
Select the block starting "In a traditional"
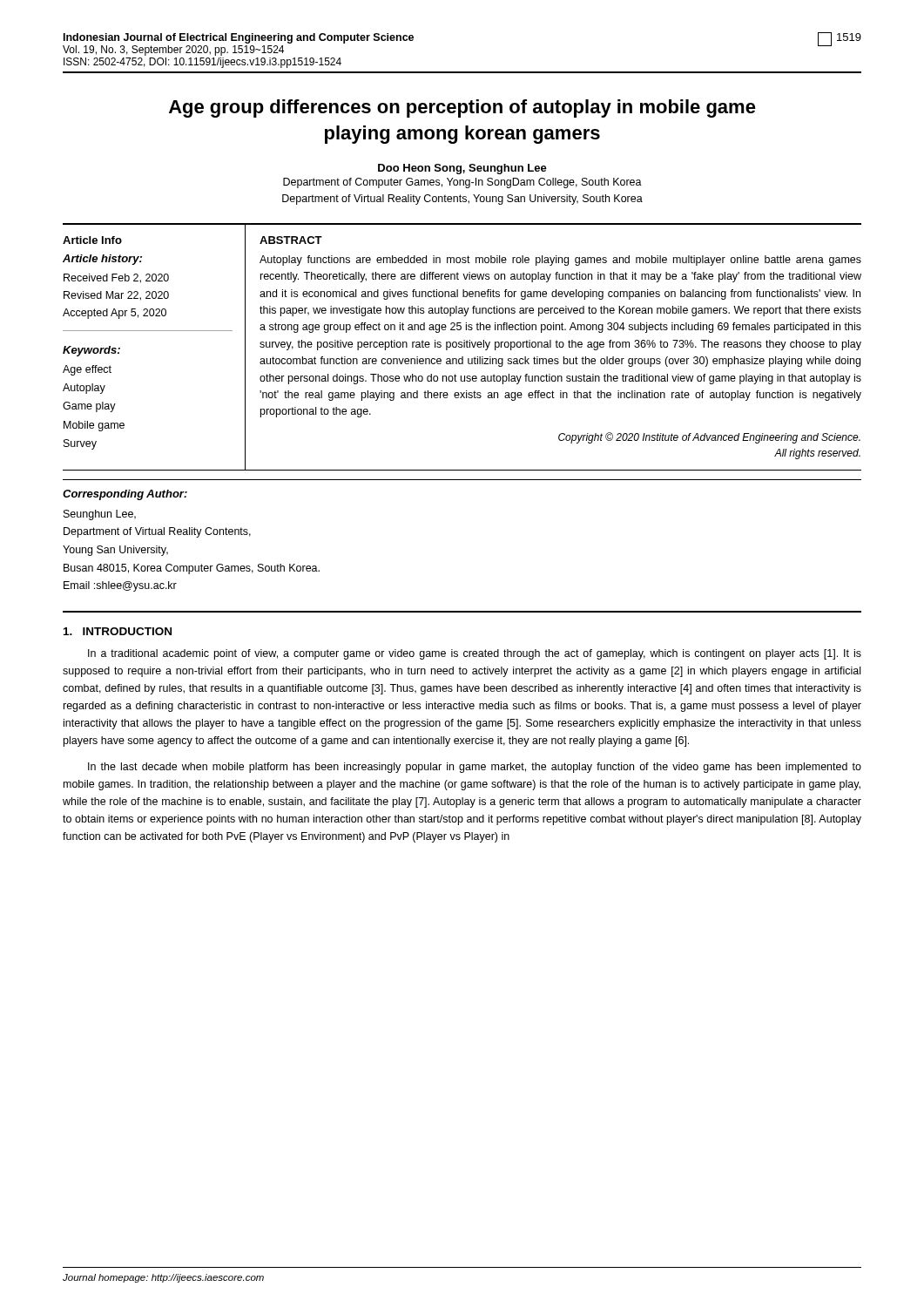(x=462, y=697)
